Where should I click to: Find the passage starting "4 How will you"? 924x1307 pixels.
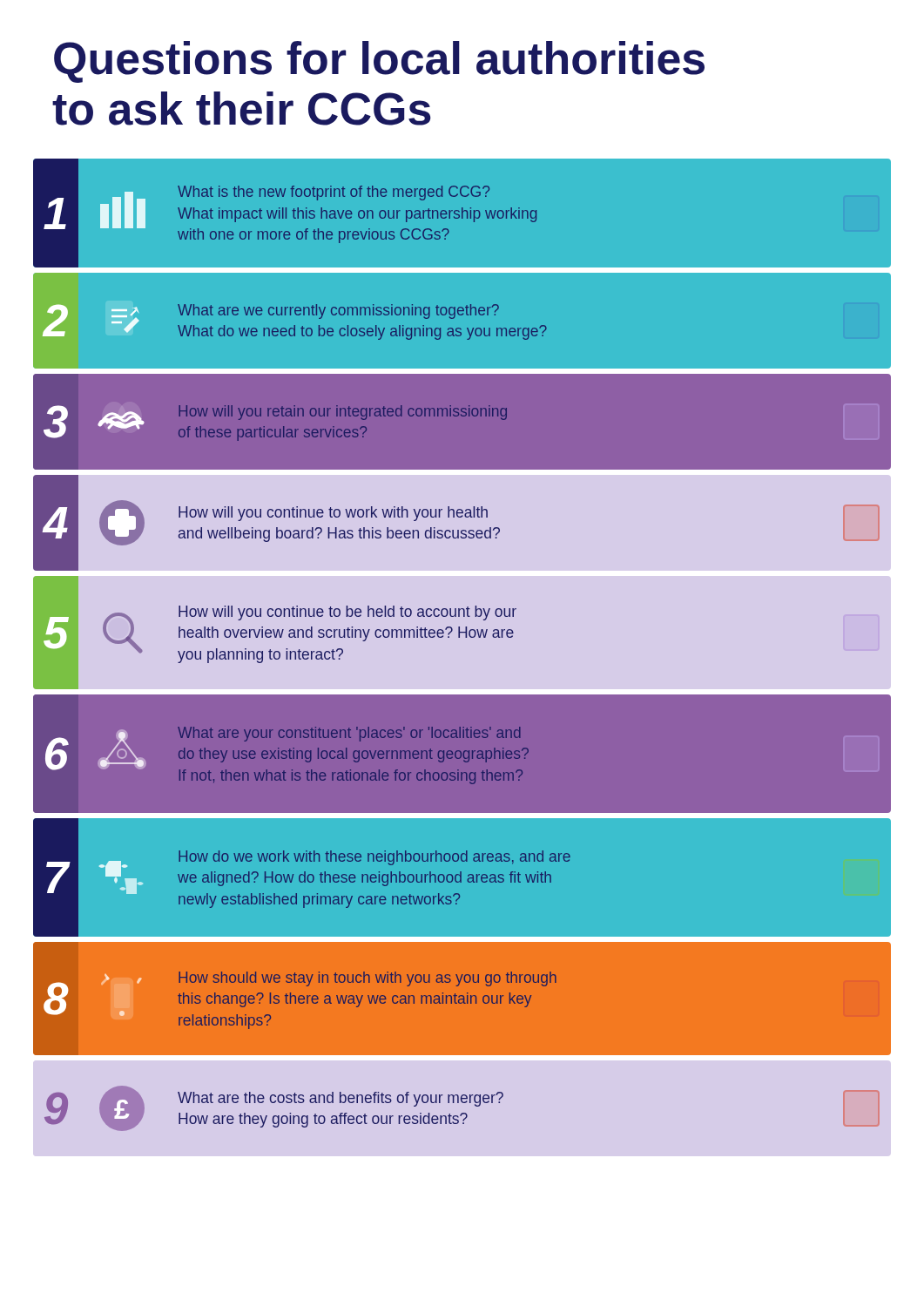click(x=462, y=523)
